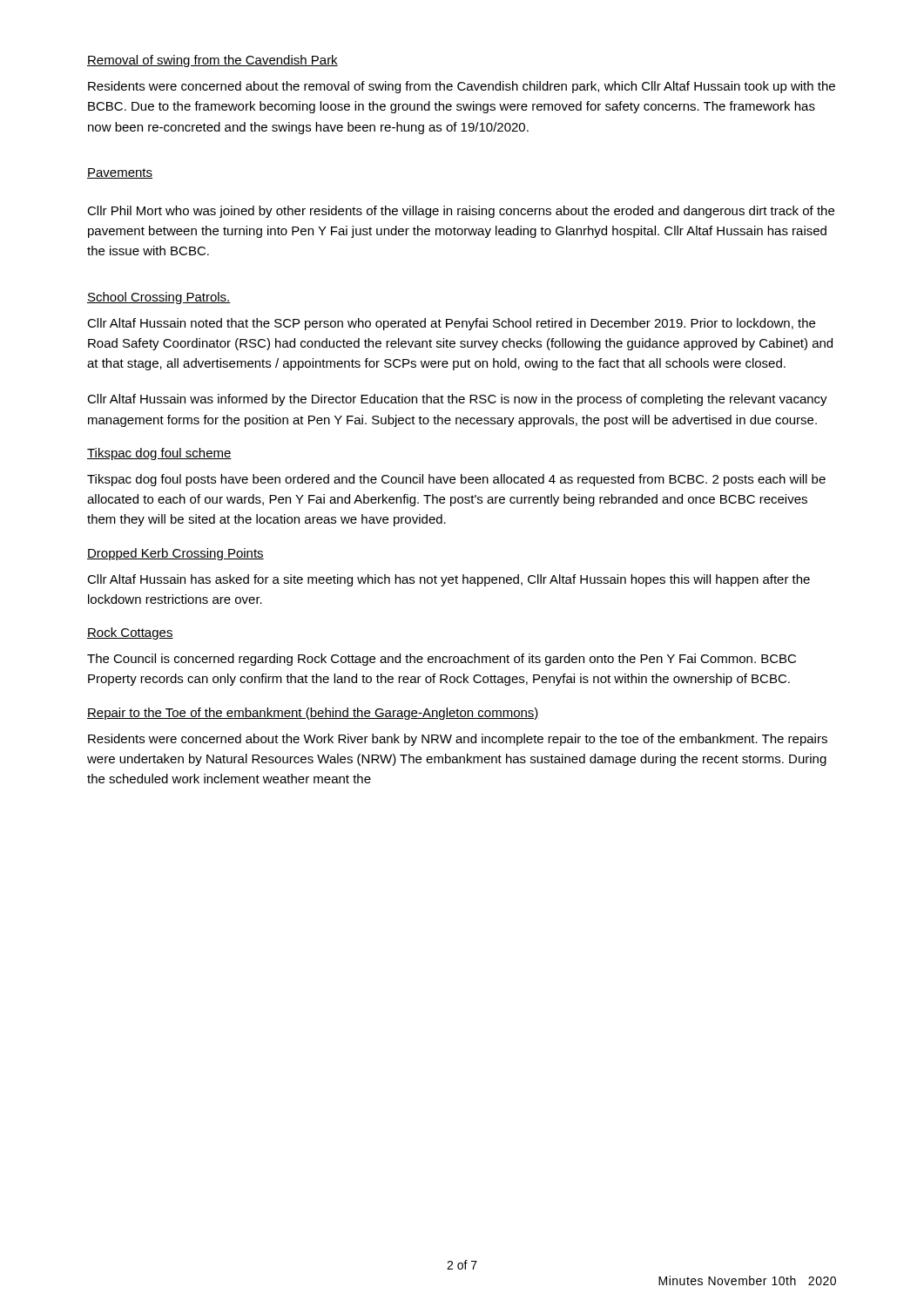Click where it says "Dropped Kerb Crossing Points"
Image resolution: width=924 pixels, height=1307 pixels.
tap(175, 552)
